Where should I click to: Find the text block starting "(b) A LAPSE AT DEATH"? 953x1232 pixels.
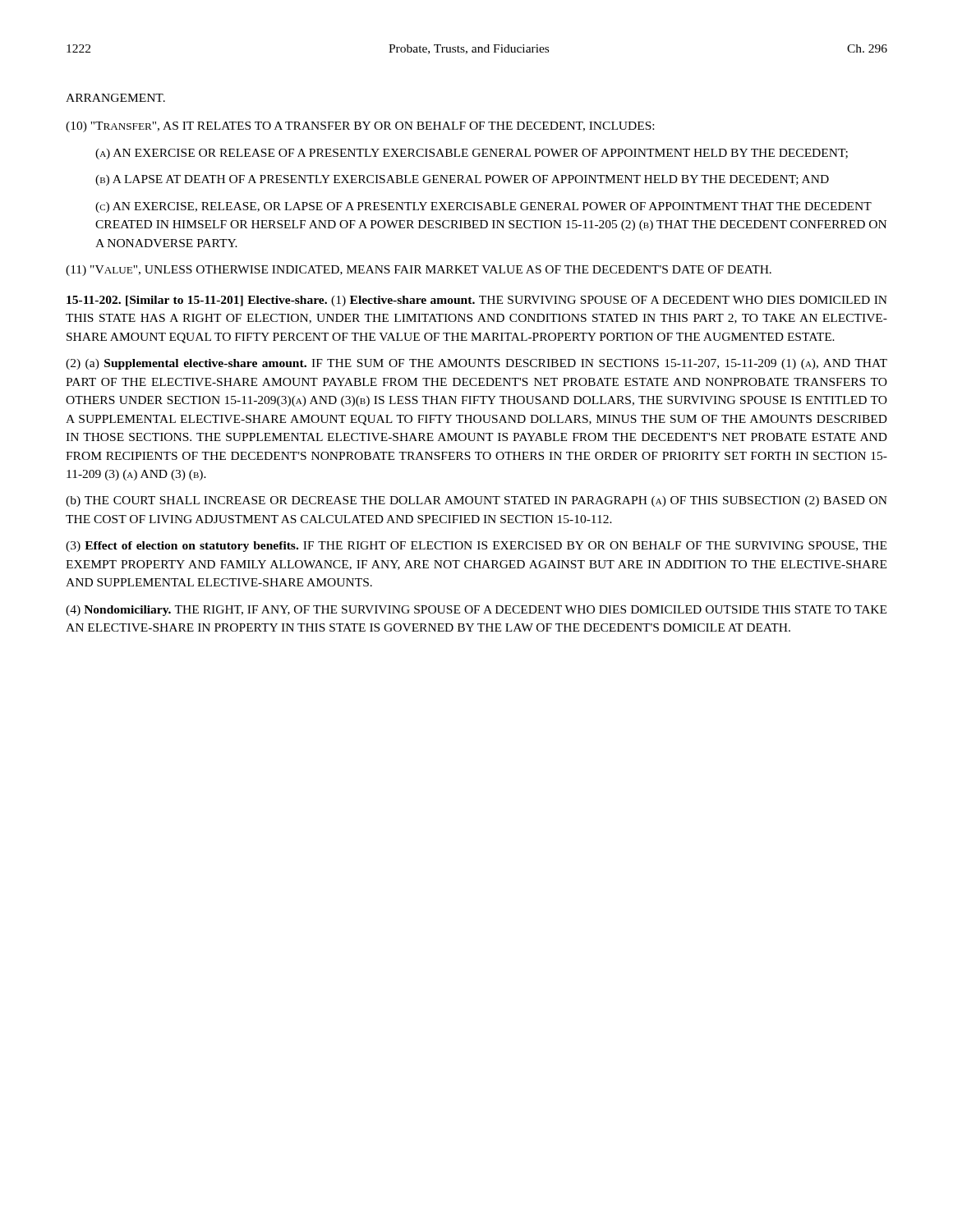pyautogui.click(x=462, y=179)
